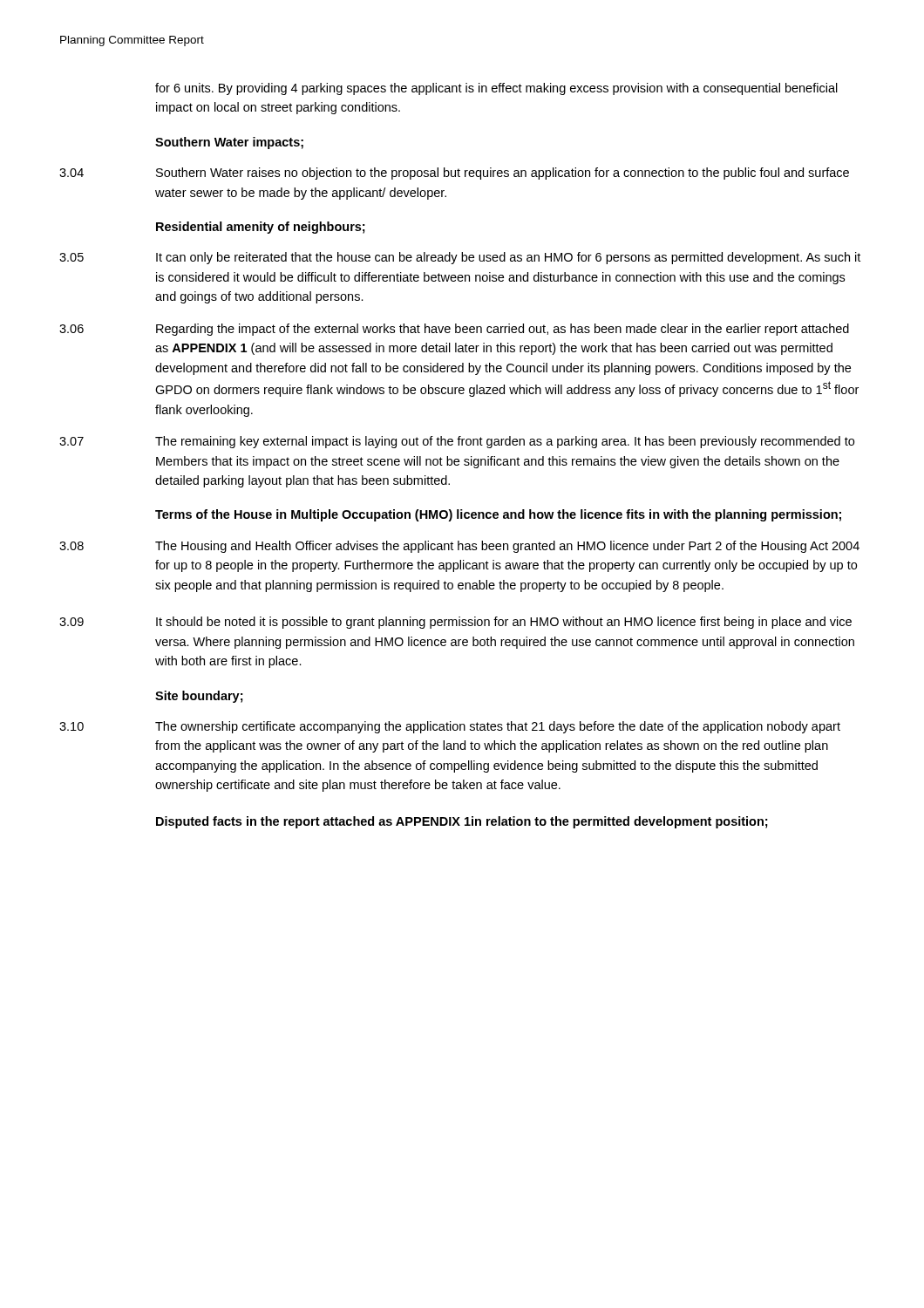
Task: Select the element starting "for 6 units."
Action: pyautogui.click(x=497, y=98)
